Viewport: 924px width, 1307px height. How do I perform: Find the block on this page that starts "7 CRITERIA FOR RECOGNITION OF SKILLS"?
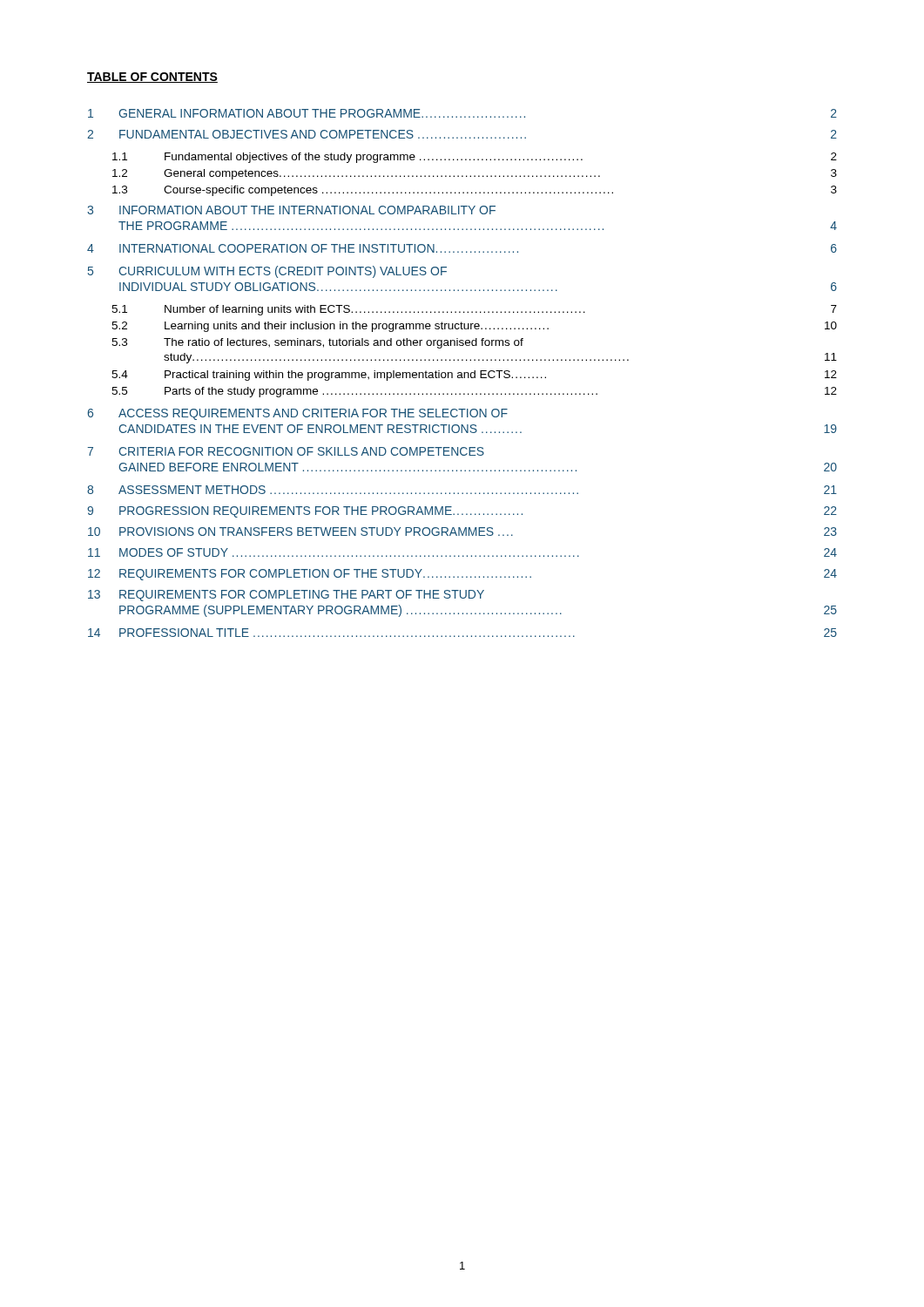(462, 459)
